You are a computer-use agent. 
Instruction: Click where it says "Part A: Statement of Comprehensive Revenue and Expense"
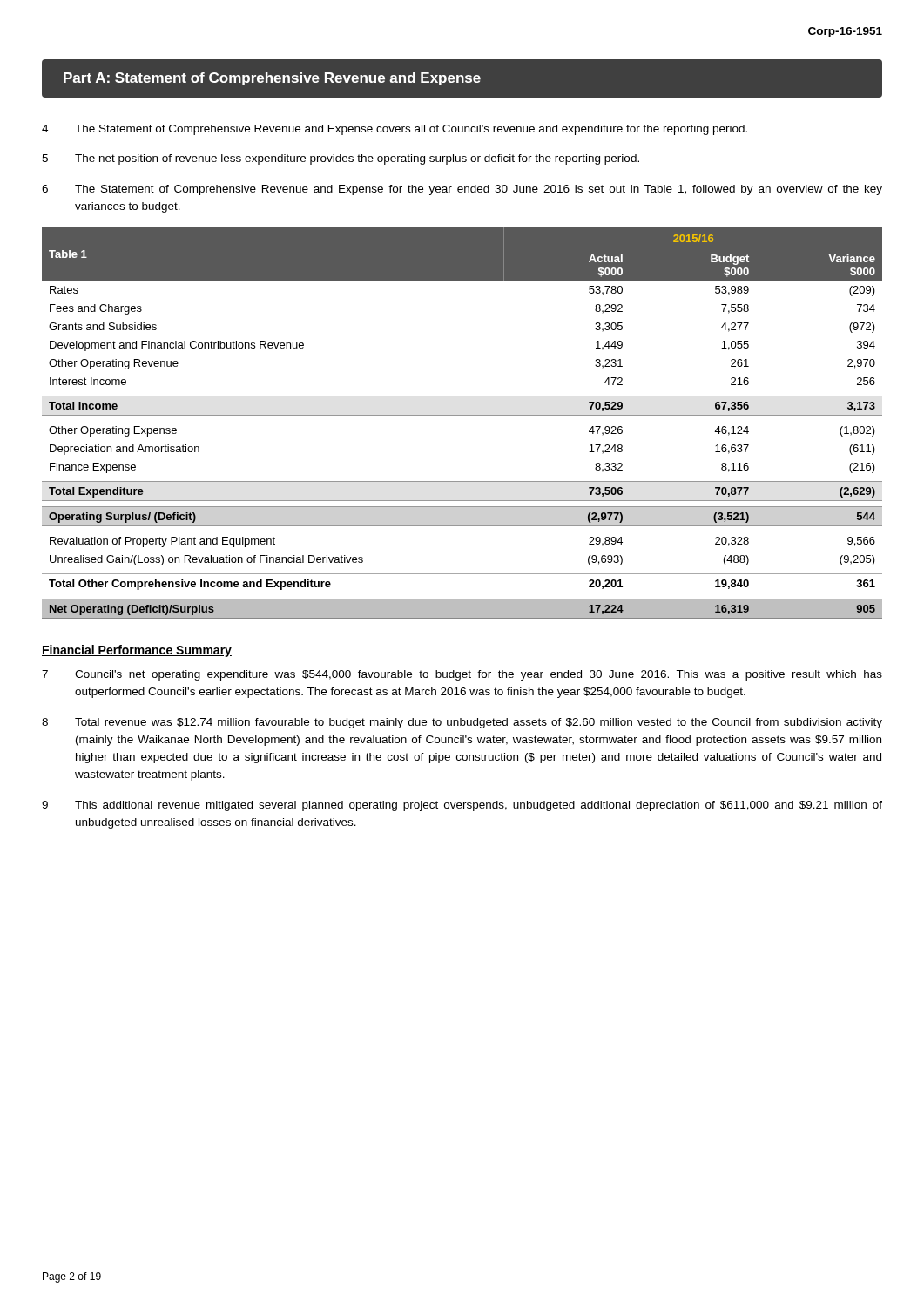point(272,78)
